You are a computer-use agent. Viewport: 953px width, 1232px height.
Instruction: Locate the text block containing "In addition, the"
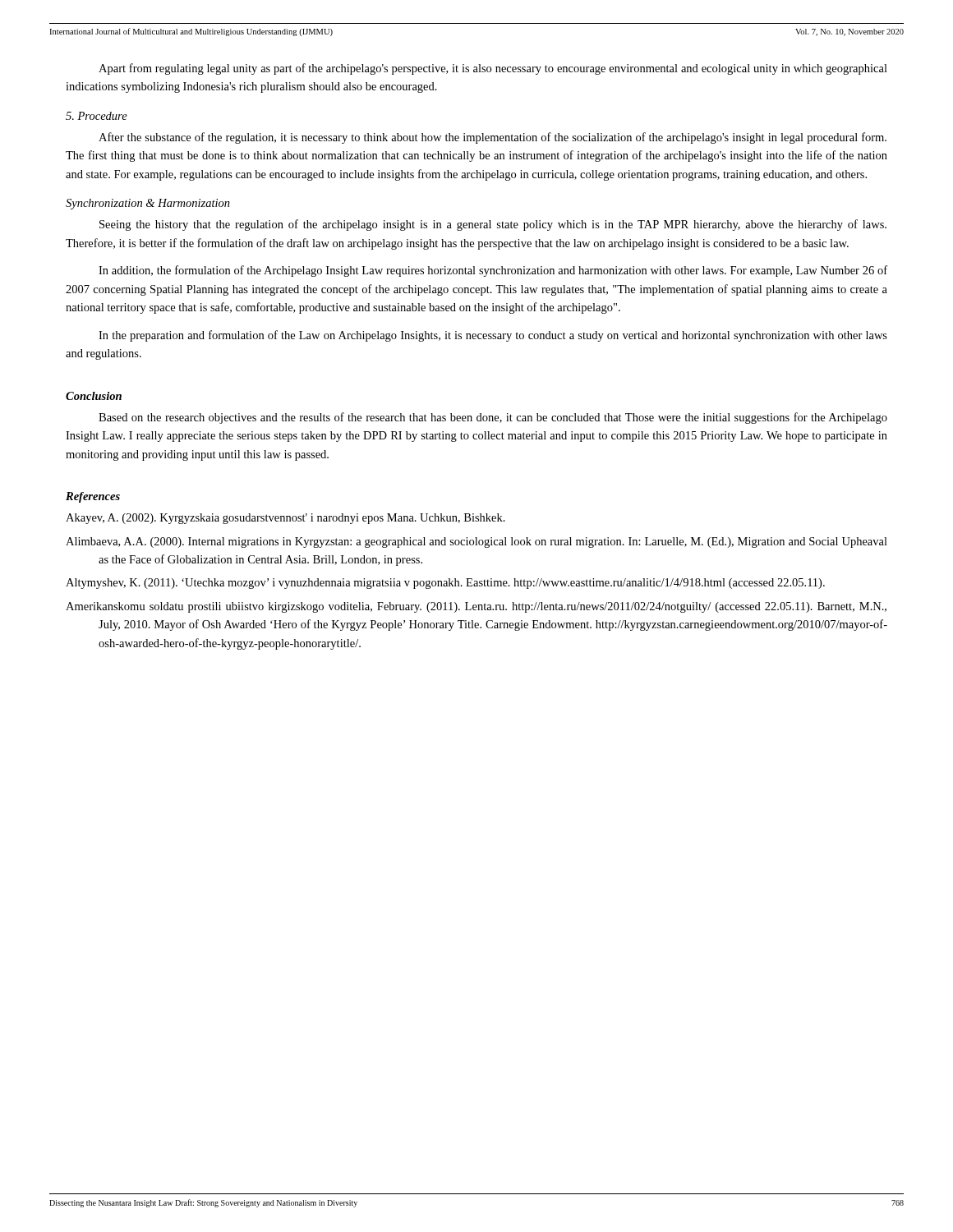coord(476,289)
